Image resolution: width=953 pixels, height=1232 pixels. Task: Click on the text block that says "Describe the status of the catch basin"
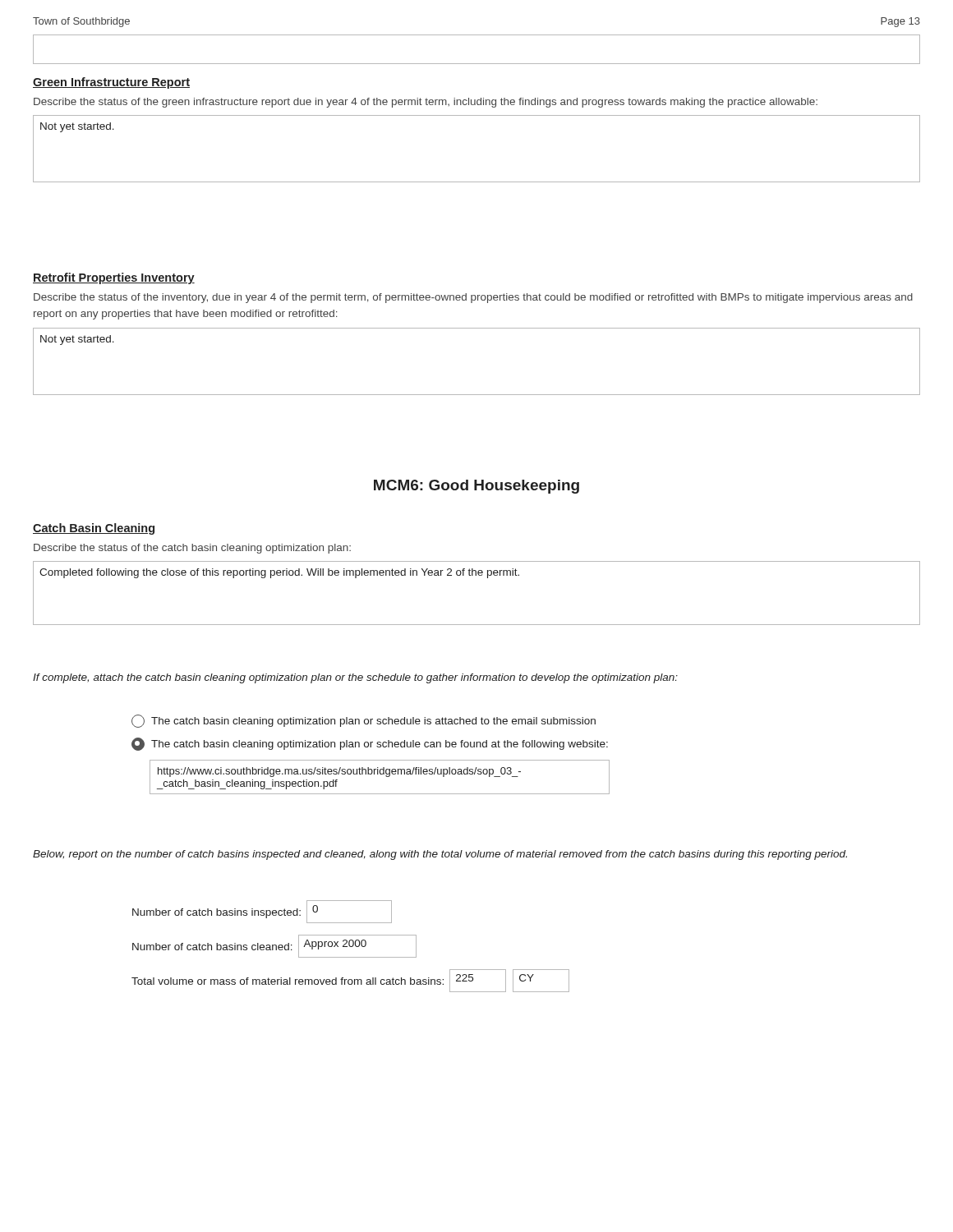tap(192, 547)
